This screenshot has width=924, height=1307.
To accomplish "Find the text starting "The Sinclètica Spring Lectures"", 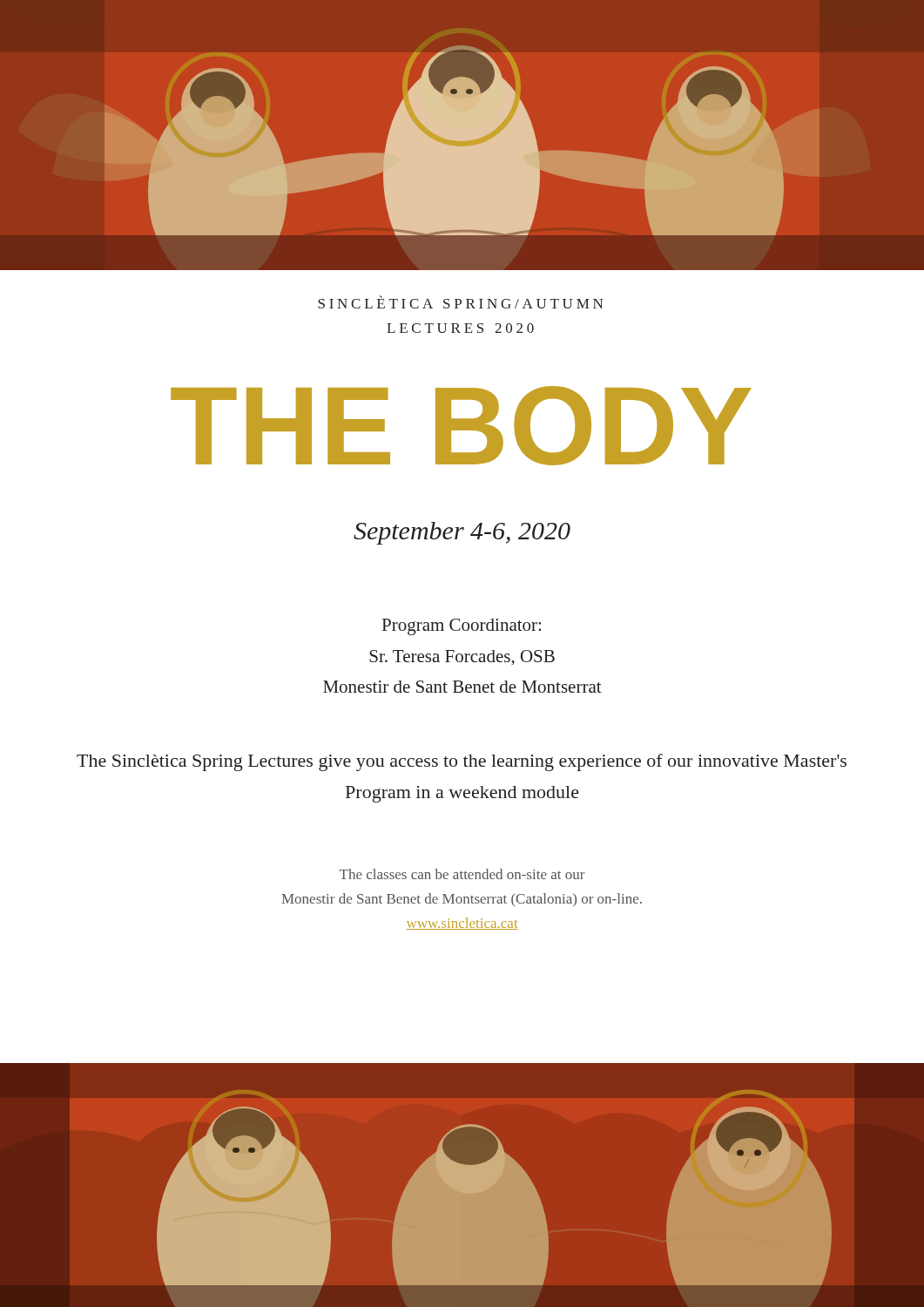I will (x=462, y=776).
